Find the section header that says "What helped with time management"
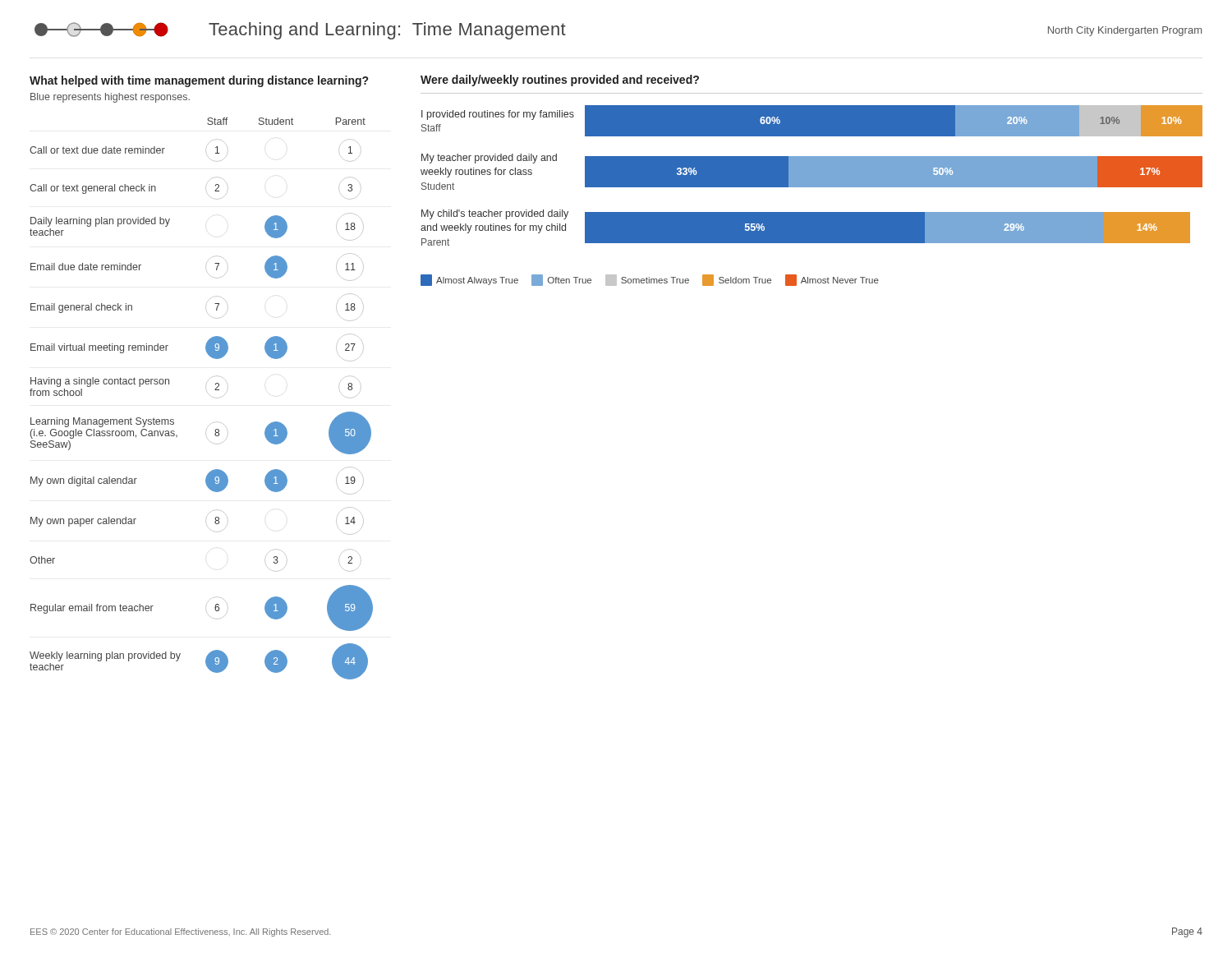 [199, 81]
